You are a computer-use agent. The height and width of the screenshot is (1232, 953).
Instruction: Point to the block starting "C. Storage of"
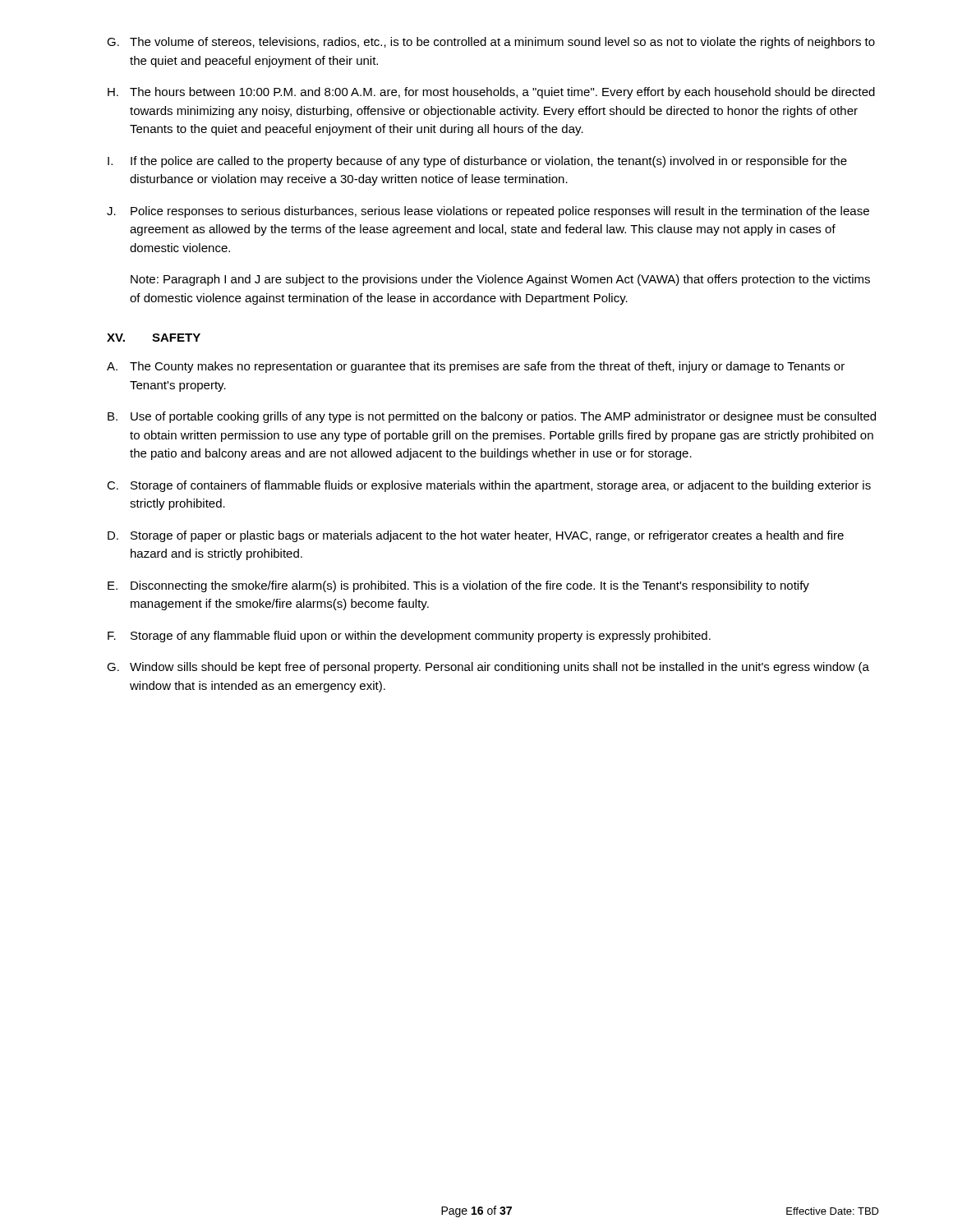tap(493, 494)
